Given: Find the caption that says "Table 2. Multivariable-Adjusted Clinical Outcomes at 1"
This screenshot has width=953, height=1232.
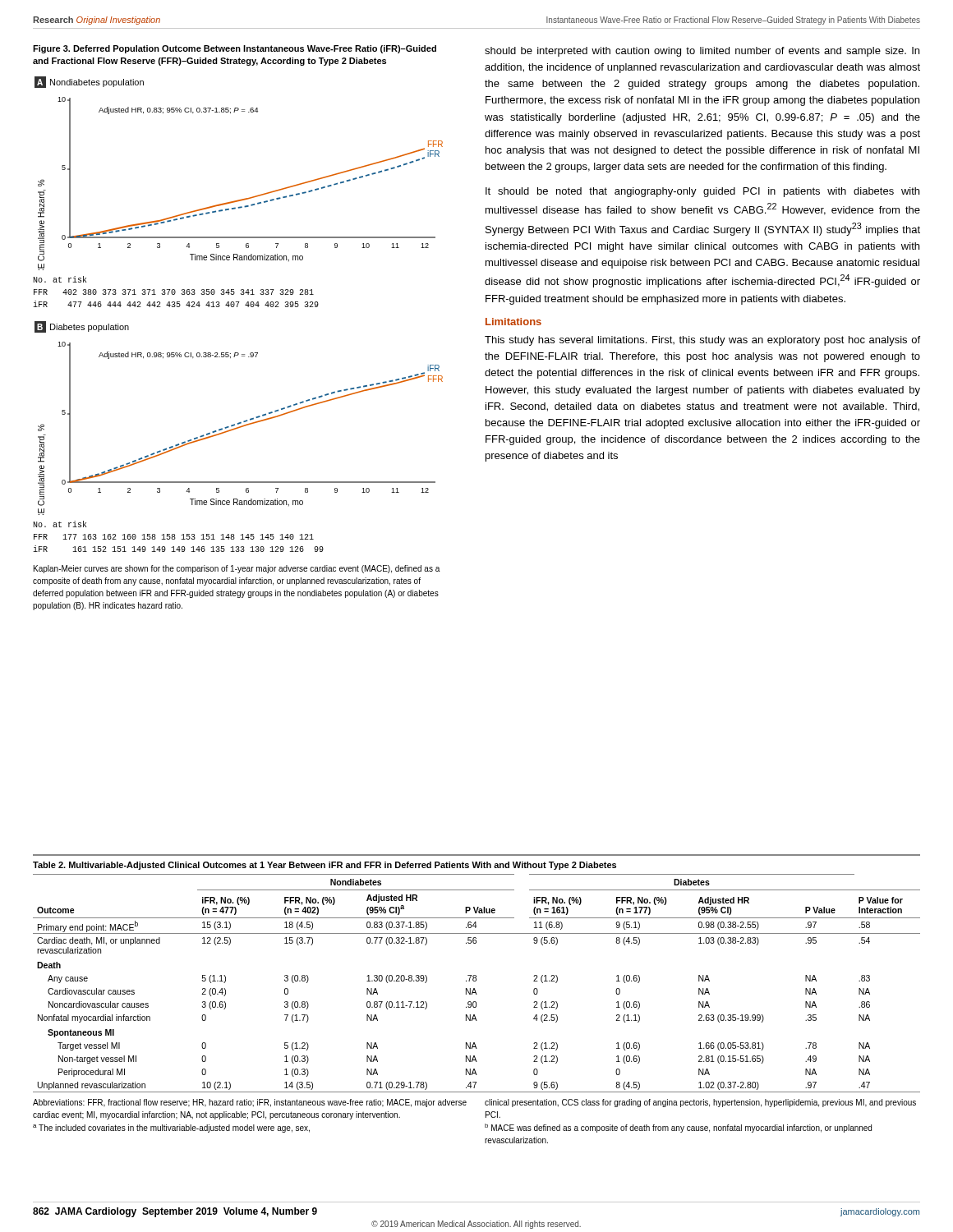Looking at the screenshot, I should pos(325,865).
